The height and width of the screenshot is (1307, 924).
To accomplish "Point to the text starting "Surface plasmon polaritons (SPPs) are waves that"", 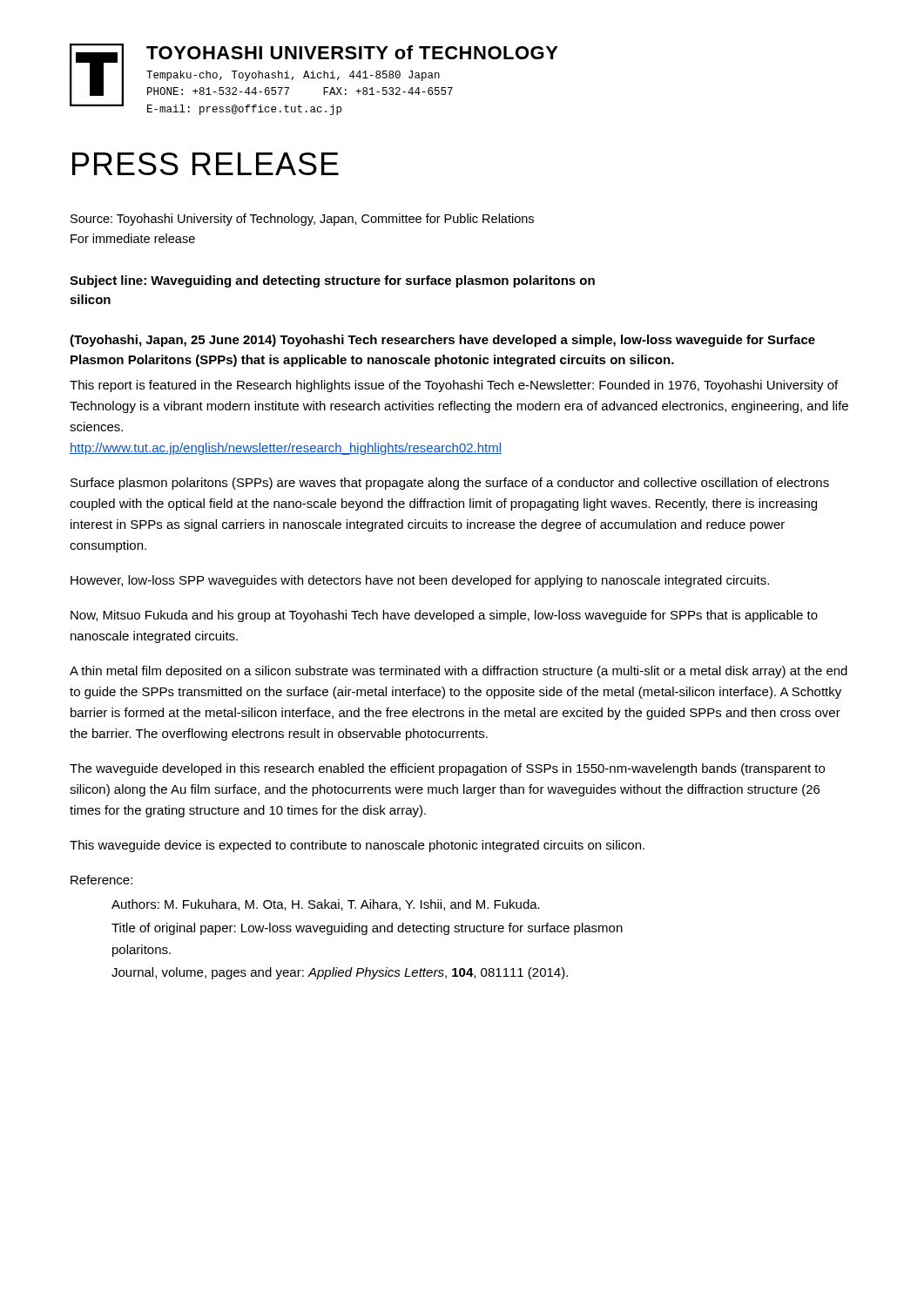I will (x=449, y=514).
